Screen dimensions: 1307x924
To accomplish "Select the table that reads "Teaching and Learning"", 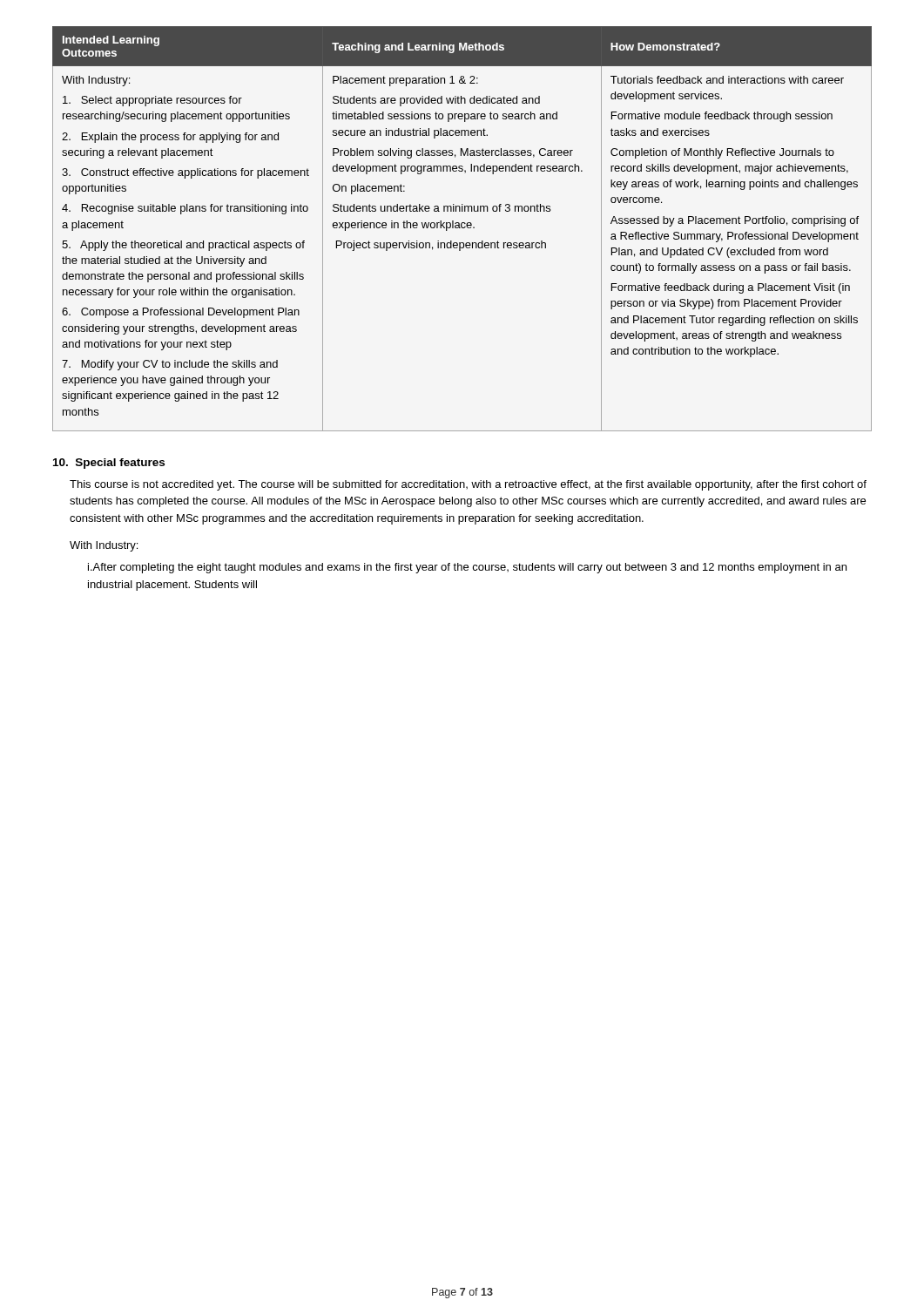I will [x=462, y=229].
